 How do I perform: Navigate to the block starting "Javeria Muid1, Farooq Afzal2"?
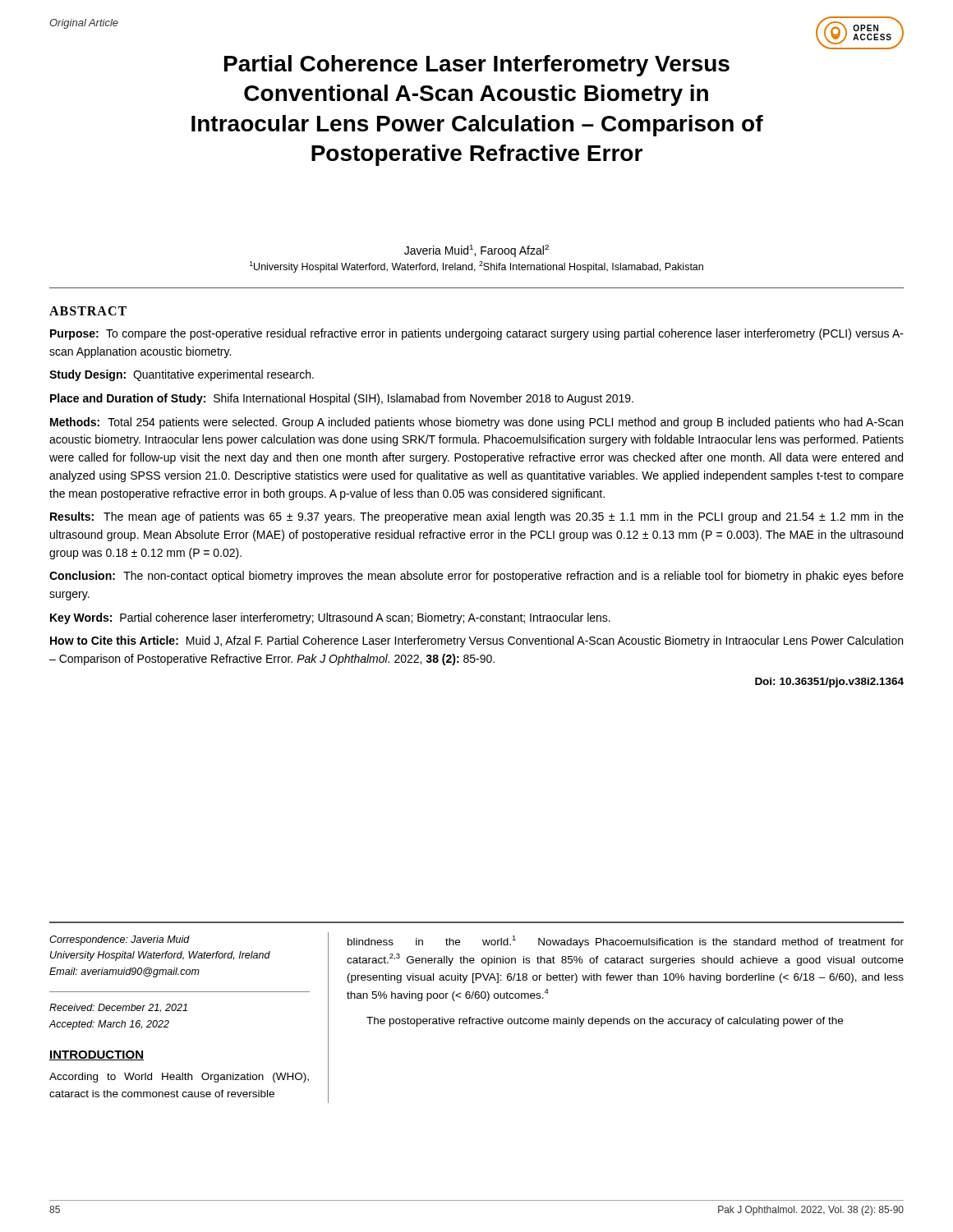pyautogui.click(x=476, y=250)
